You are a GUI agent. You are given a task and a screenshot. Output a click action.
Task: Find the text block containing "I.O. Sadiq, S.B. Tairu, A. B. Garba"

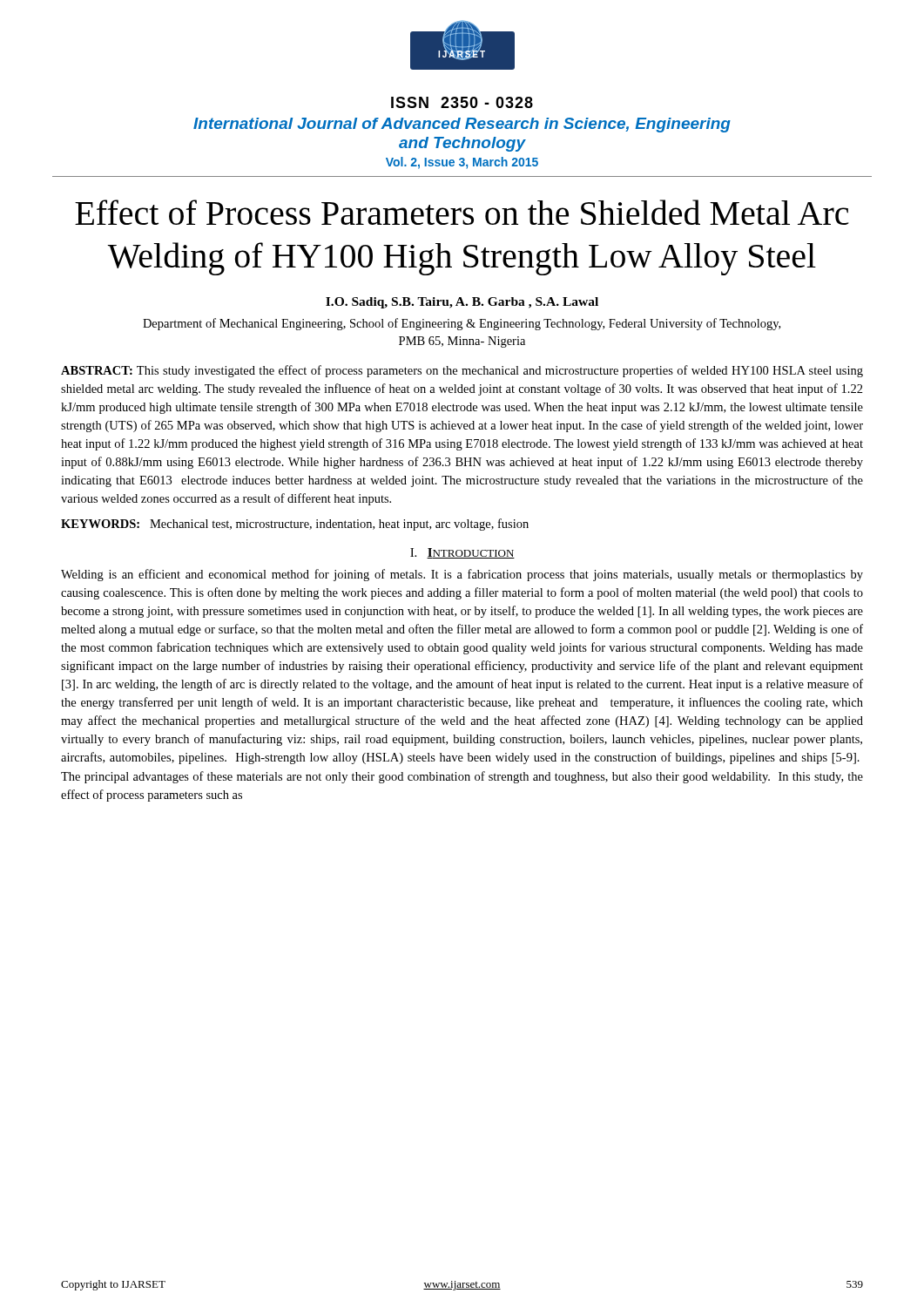pos(462,301)
